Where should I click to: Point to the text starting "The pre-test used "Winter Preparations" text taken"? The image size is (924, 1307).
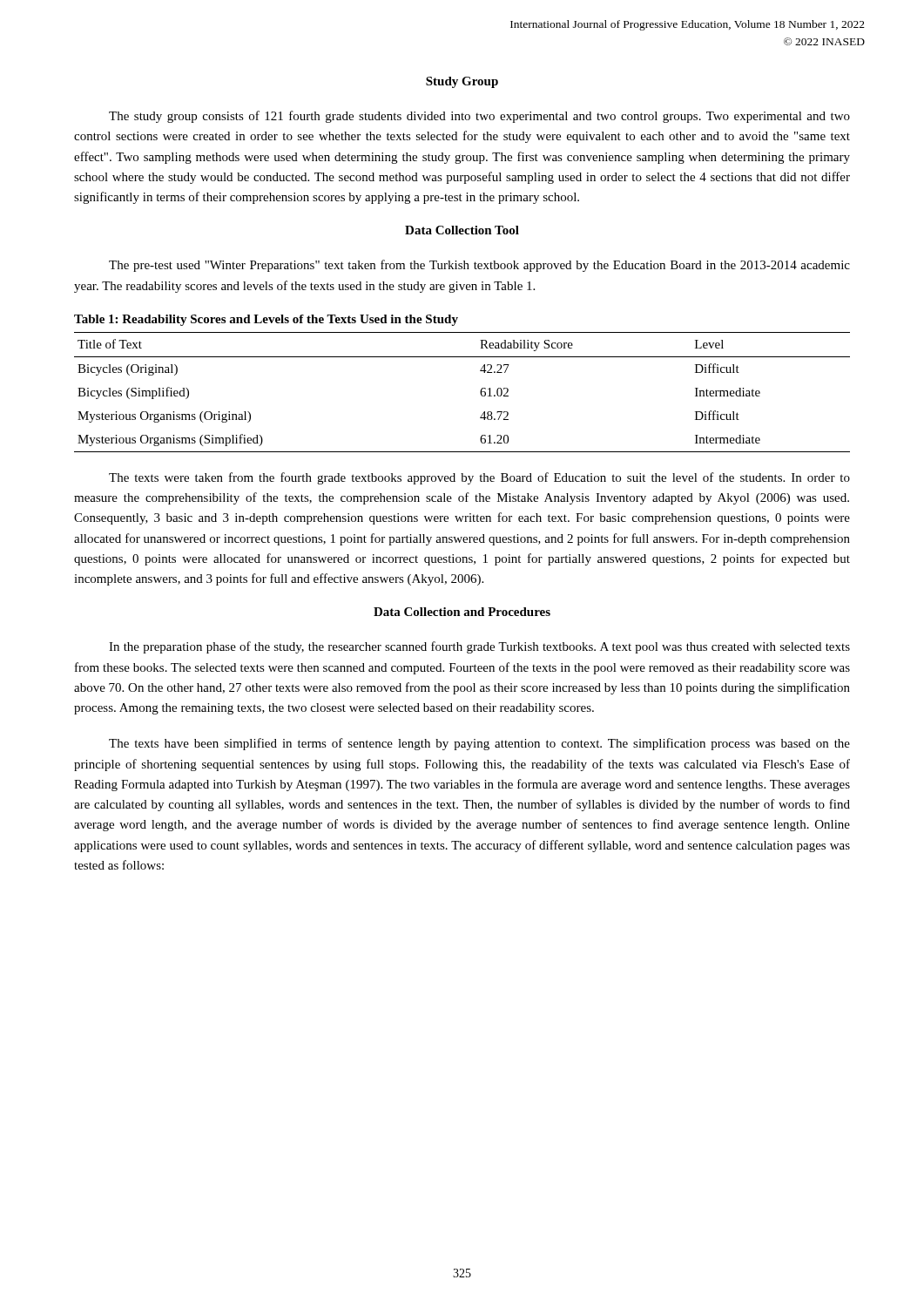(x=462, y=275)
